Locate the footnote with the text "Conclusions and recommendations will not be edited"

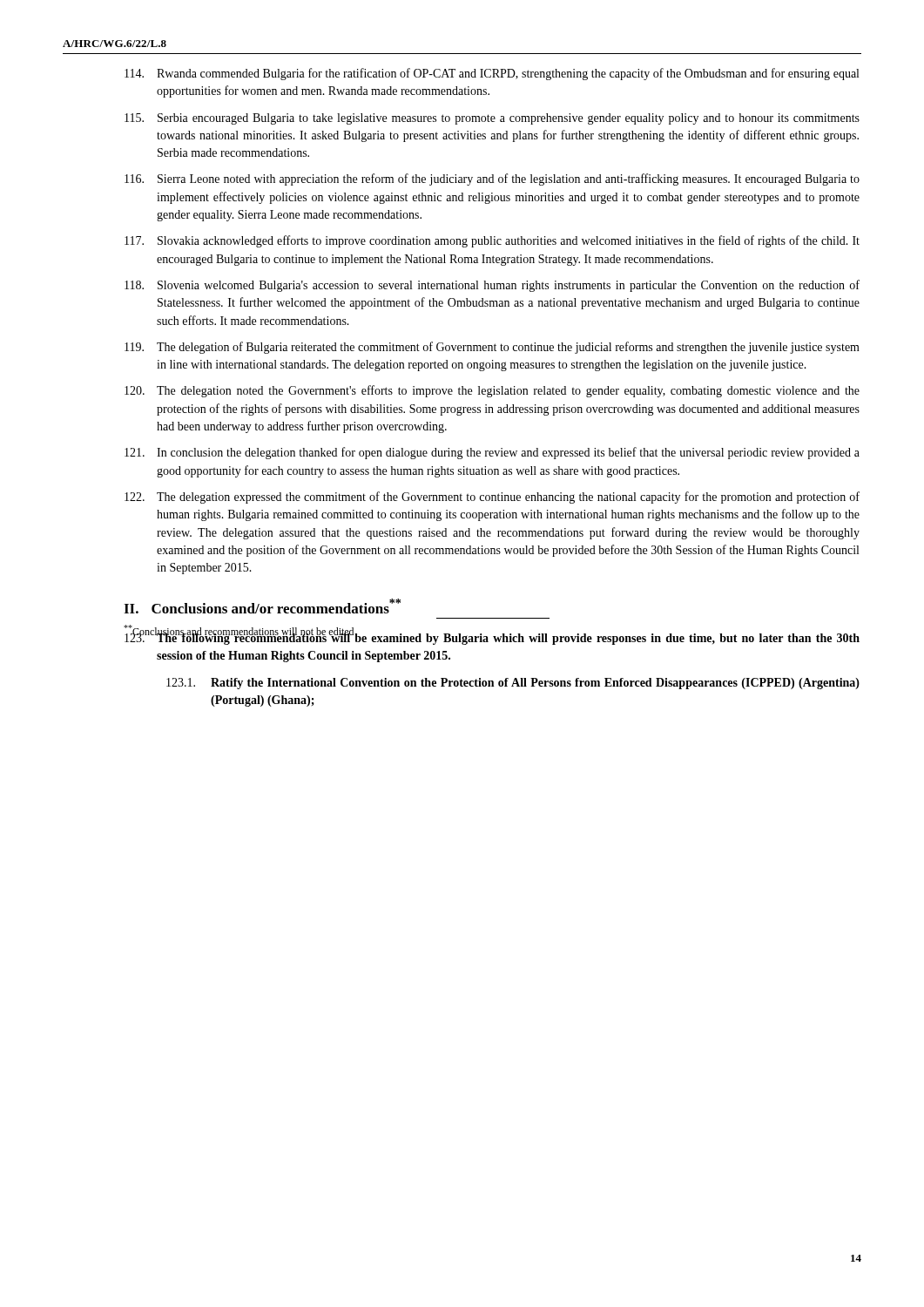click(492, 629)
